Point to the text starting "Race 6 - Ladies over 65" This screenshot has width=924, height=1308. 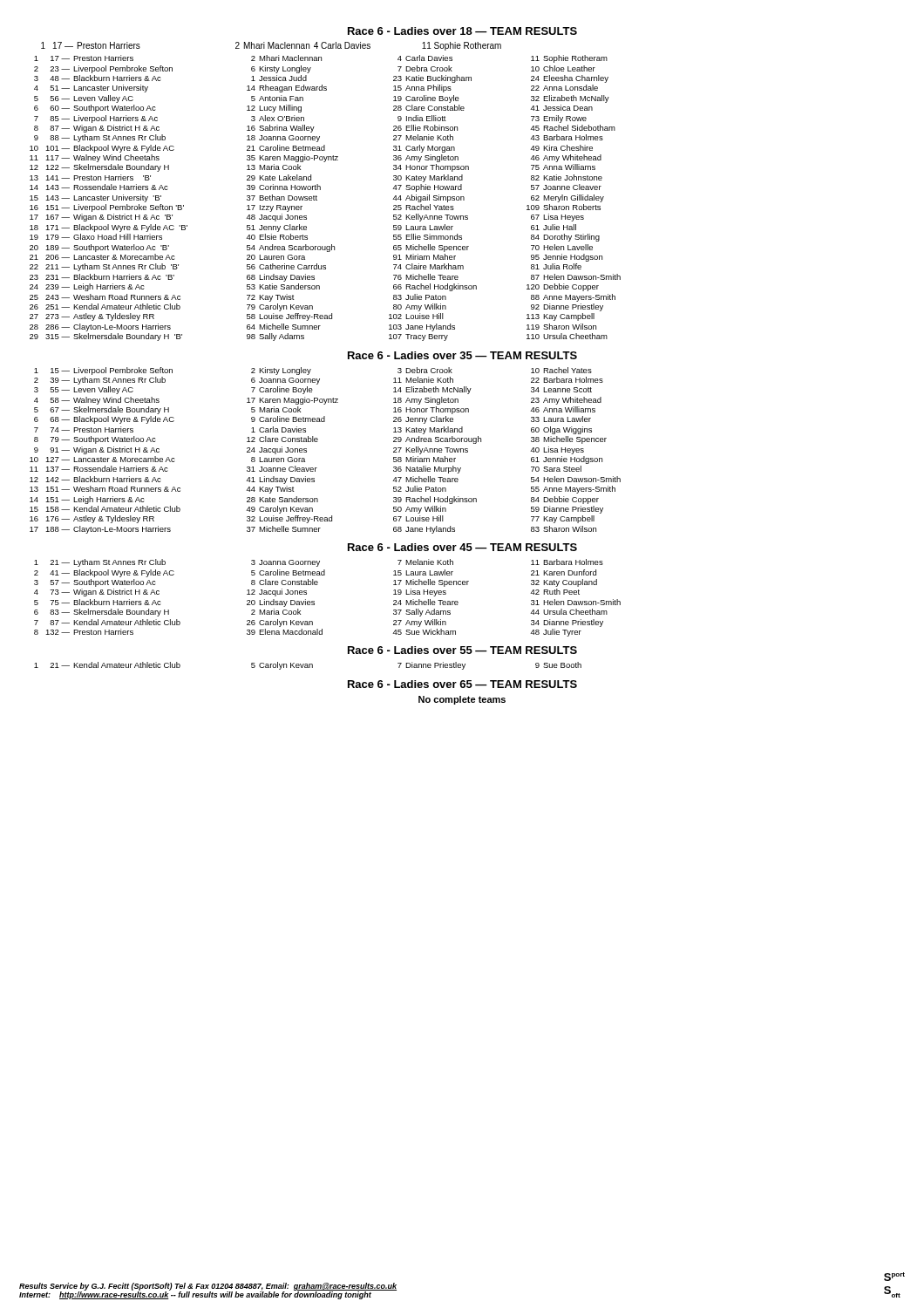462,684
